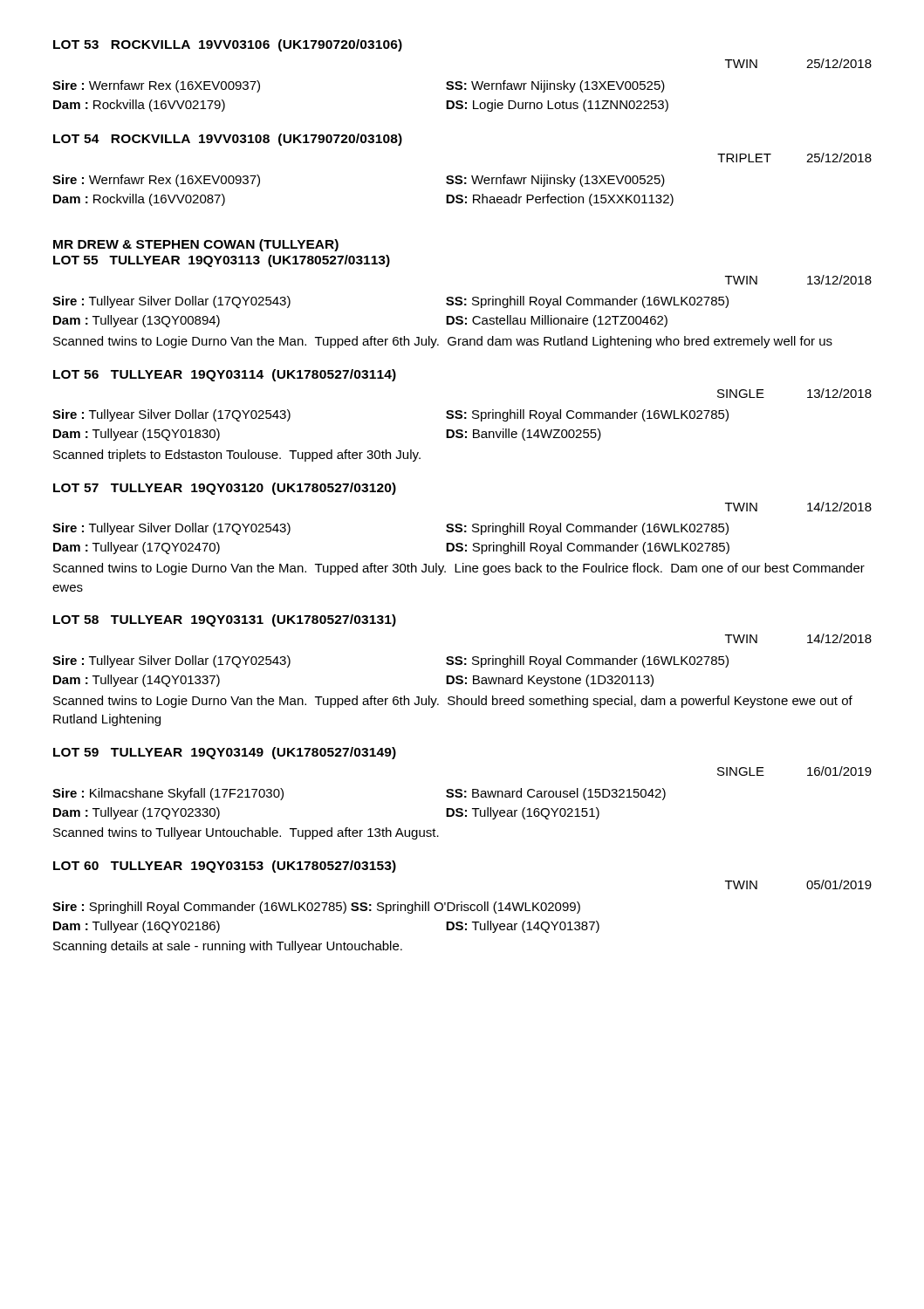
Task: Click on the section header that reads "LOT 53 ROCKVILLA 19VV03106 (UK1790720/03106)"
Action: [x=227, y=44]
